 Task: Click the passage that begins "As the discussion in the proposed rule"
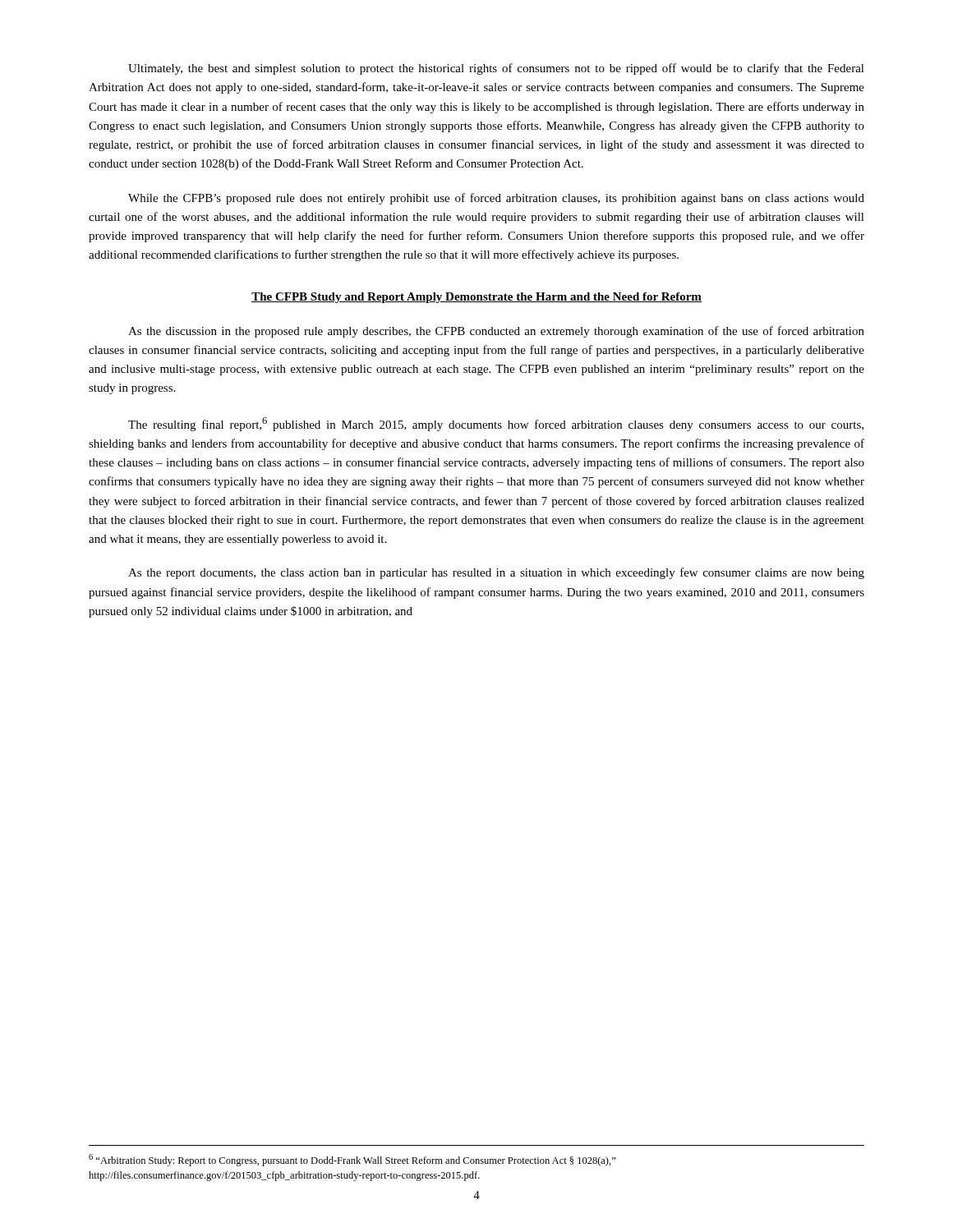476,359
